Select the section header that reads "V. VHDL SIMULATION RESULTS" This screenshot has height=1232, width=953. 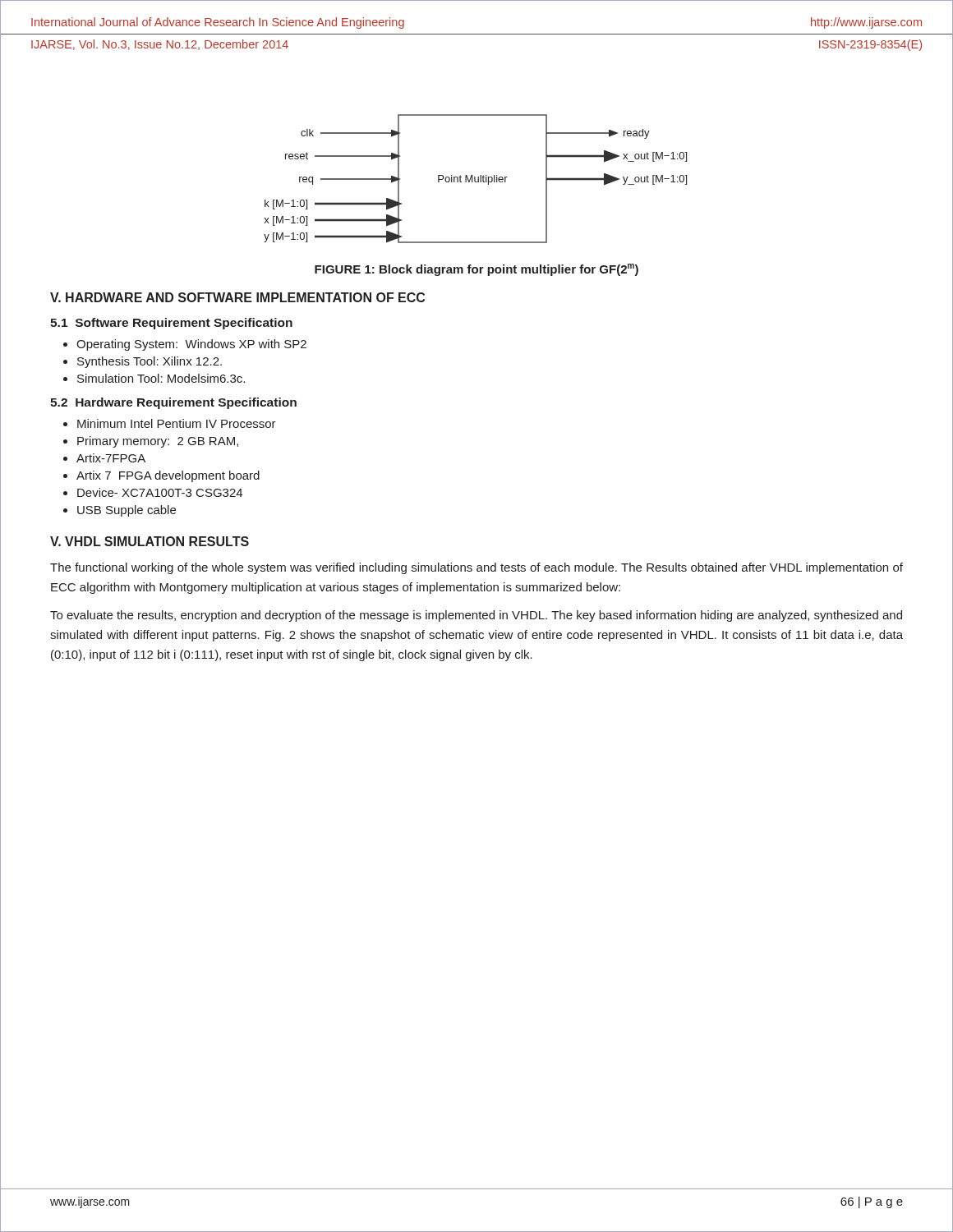150,542
